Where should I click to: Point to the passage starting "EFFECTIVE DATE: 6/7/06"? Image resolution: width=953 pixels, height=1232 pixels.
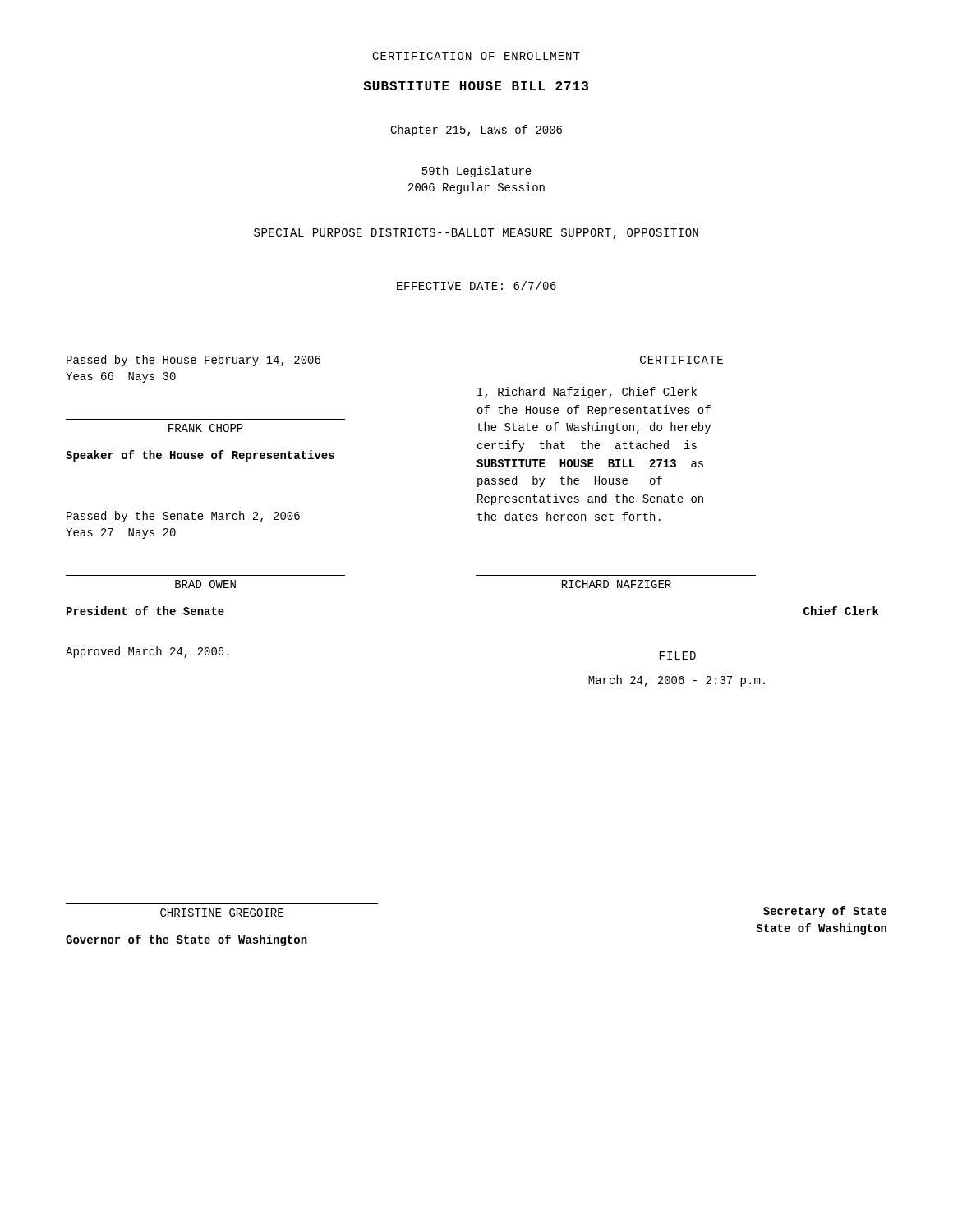pos(476,287)
